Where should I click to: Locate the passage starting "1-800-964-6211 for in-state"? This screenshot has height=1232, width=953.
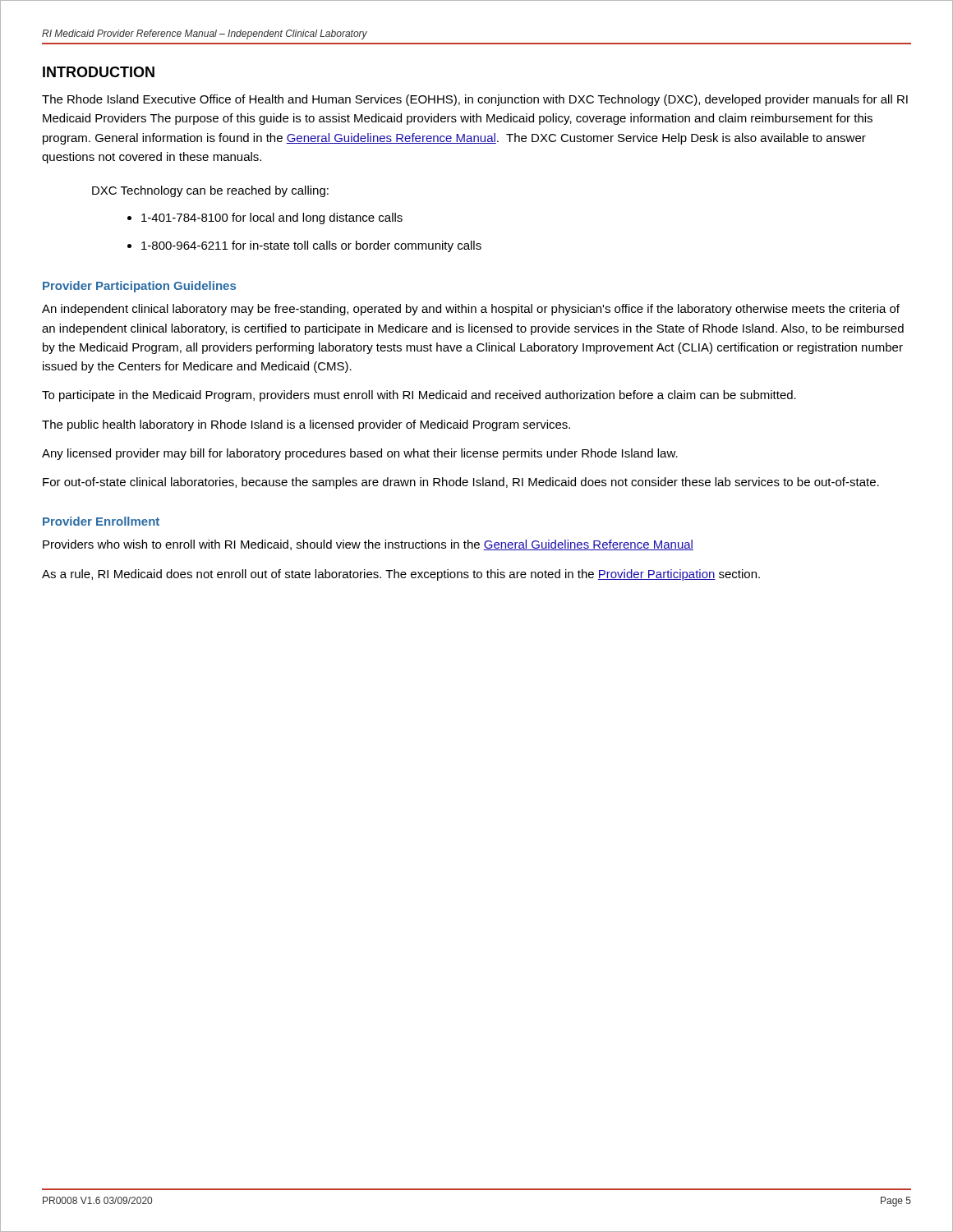point(311,245)
